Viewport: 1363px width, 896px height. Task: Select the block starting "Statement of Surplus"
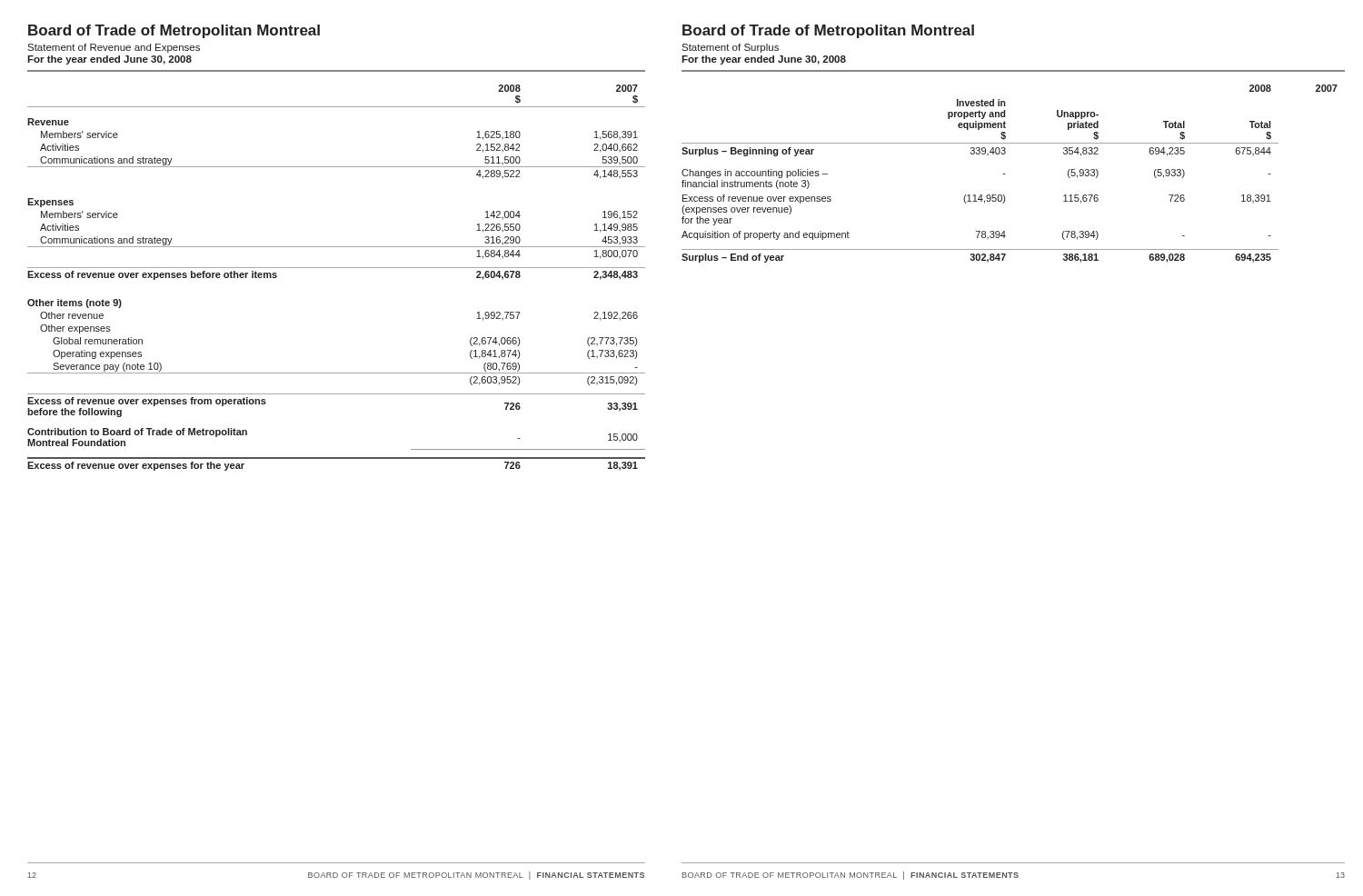(730, 47)
